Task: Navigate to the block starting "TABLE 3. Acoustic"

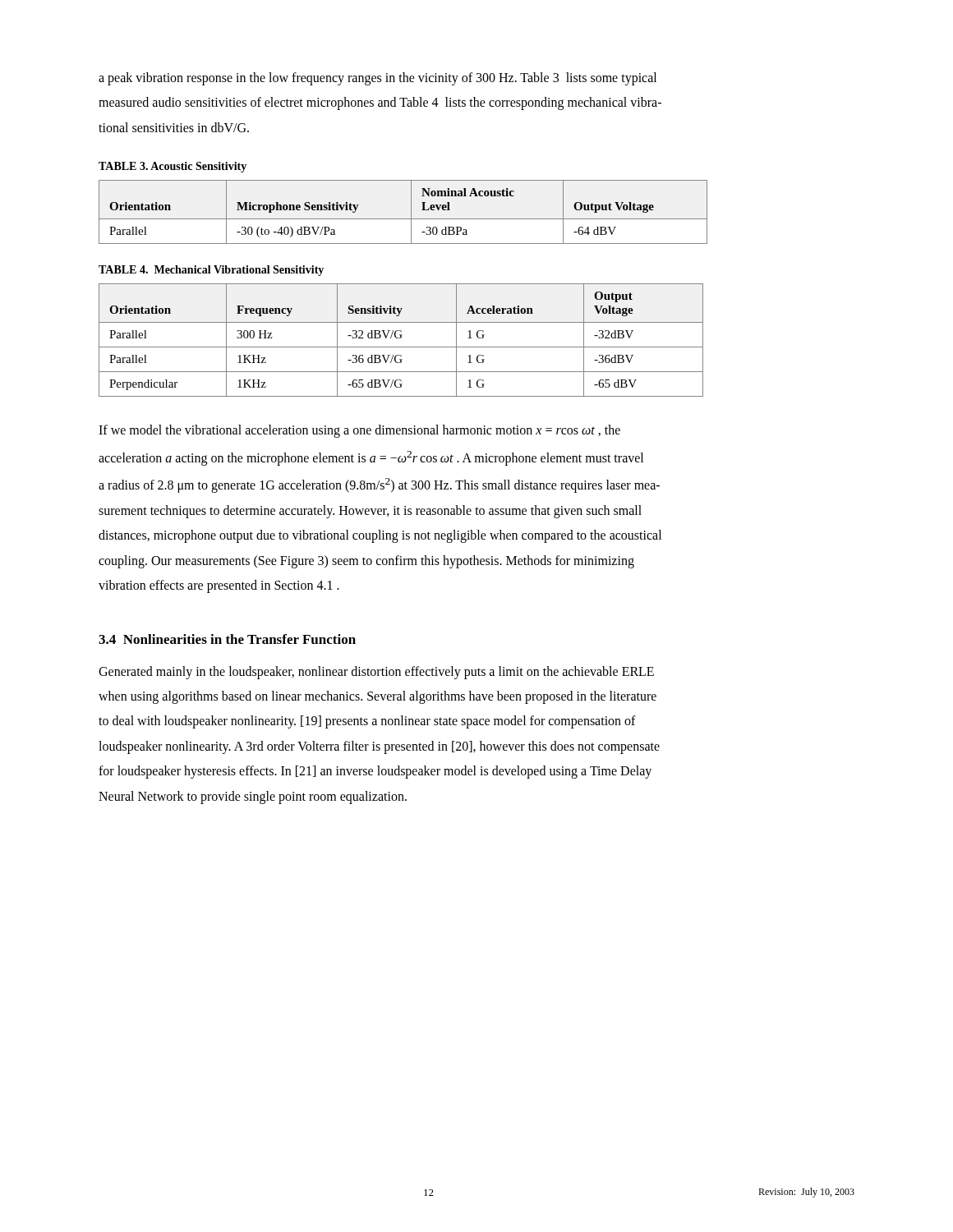Action: pyautogui.click(x=173, y=166)
